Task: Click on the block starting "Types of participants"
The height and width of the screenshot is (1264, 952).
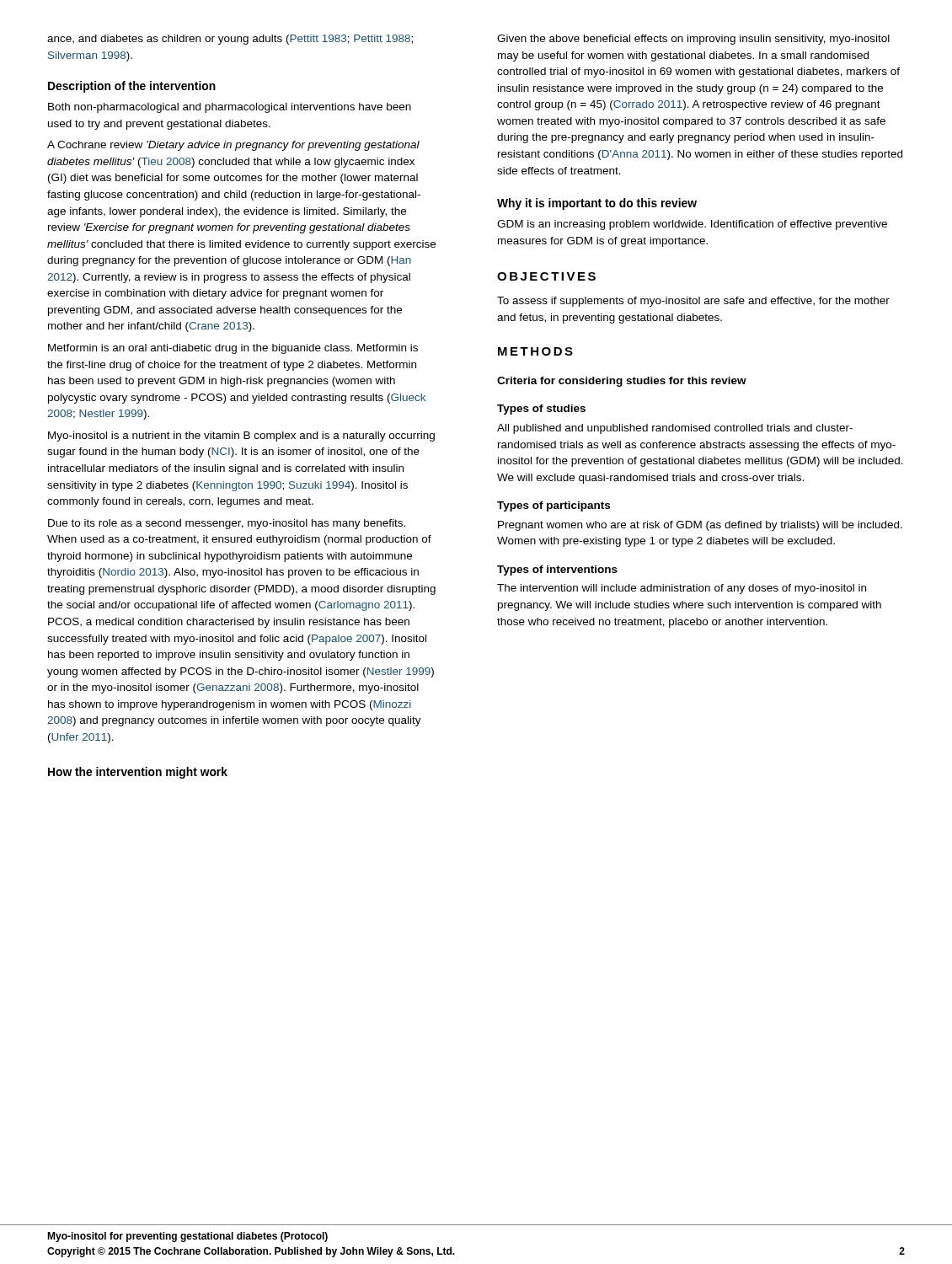Action: (554, 505)
